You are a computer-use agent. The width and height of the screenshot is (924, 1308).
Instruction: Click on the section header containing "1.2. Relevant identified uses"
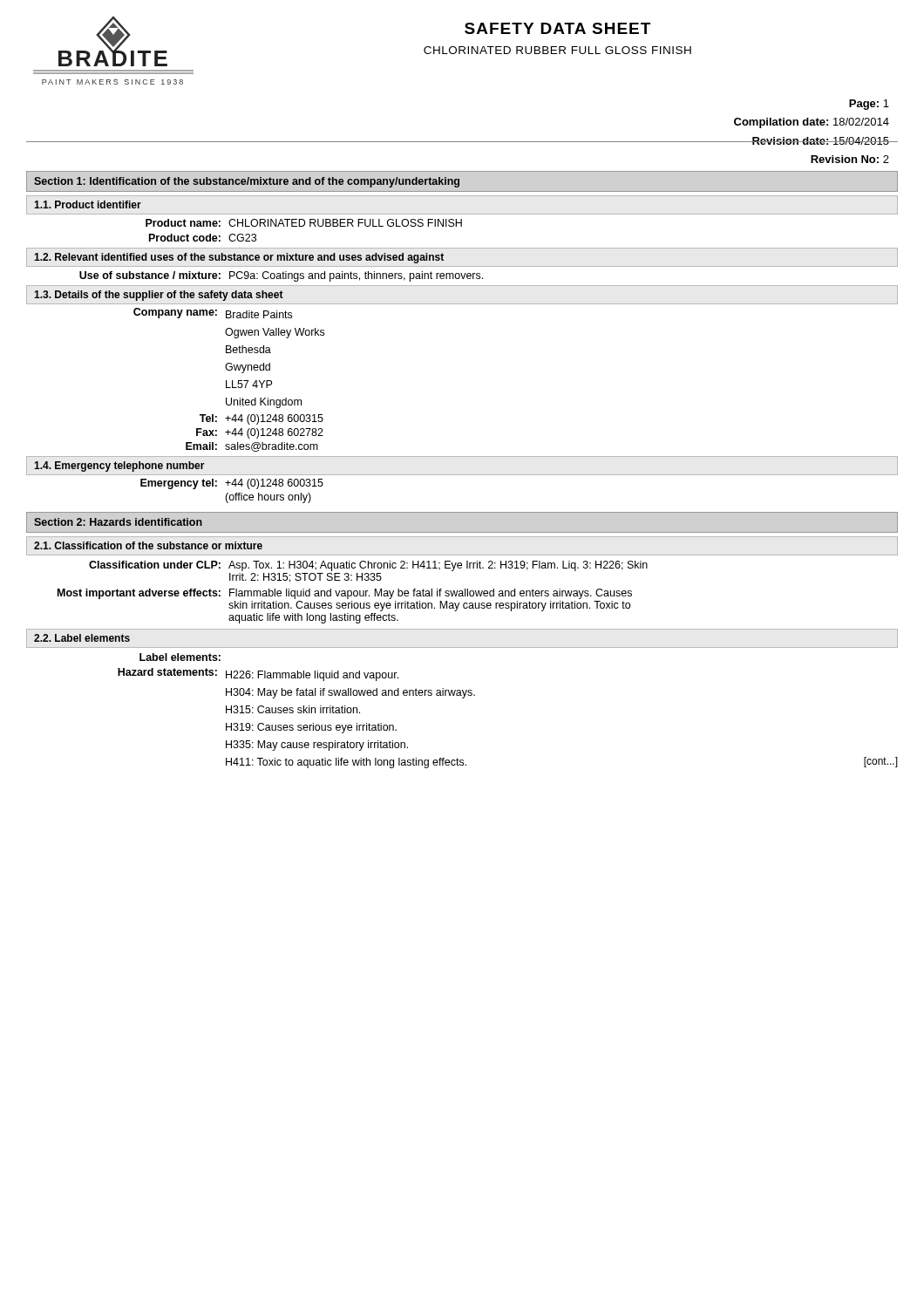pos(239,257)
